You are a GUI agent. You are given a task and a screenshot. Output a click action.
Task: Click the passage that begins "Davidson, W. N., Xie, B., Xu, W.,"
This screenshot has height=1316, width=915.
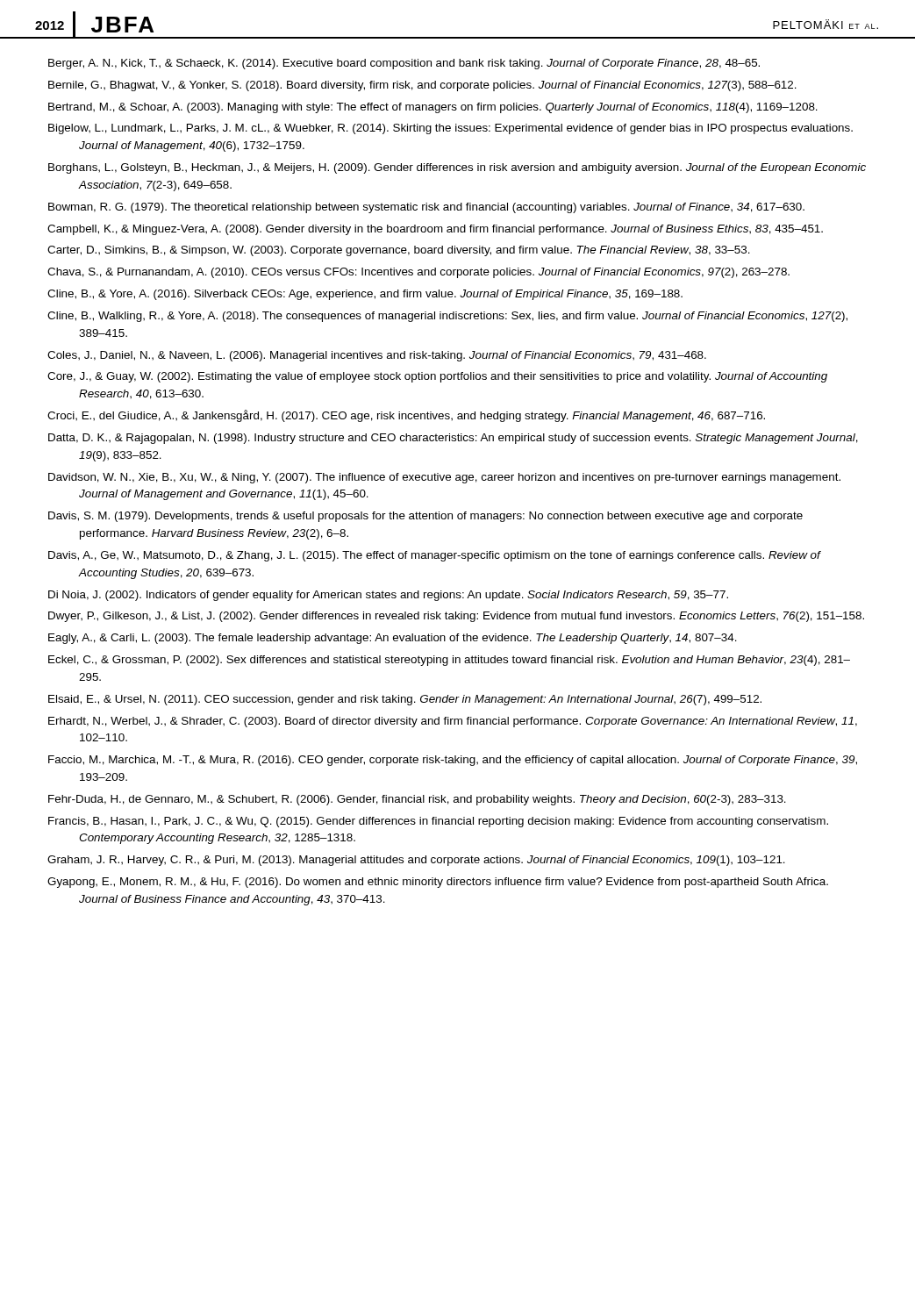pyautogui.click(x=444, y=485)
